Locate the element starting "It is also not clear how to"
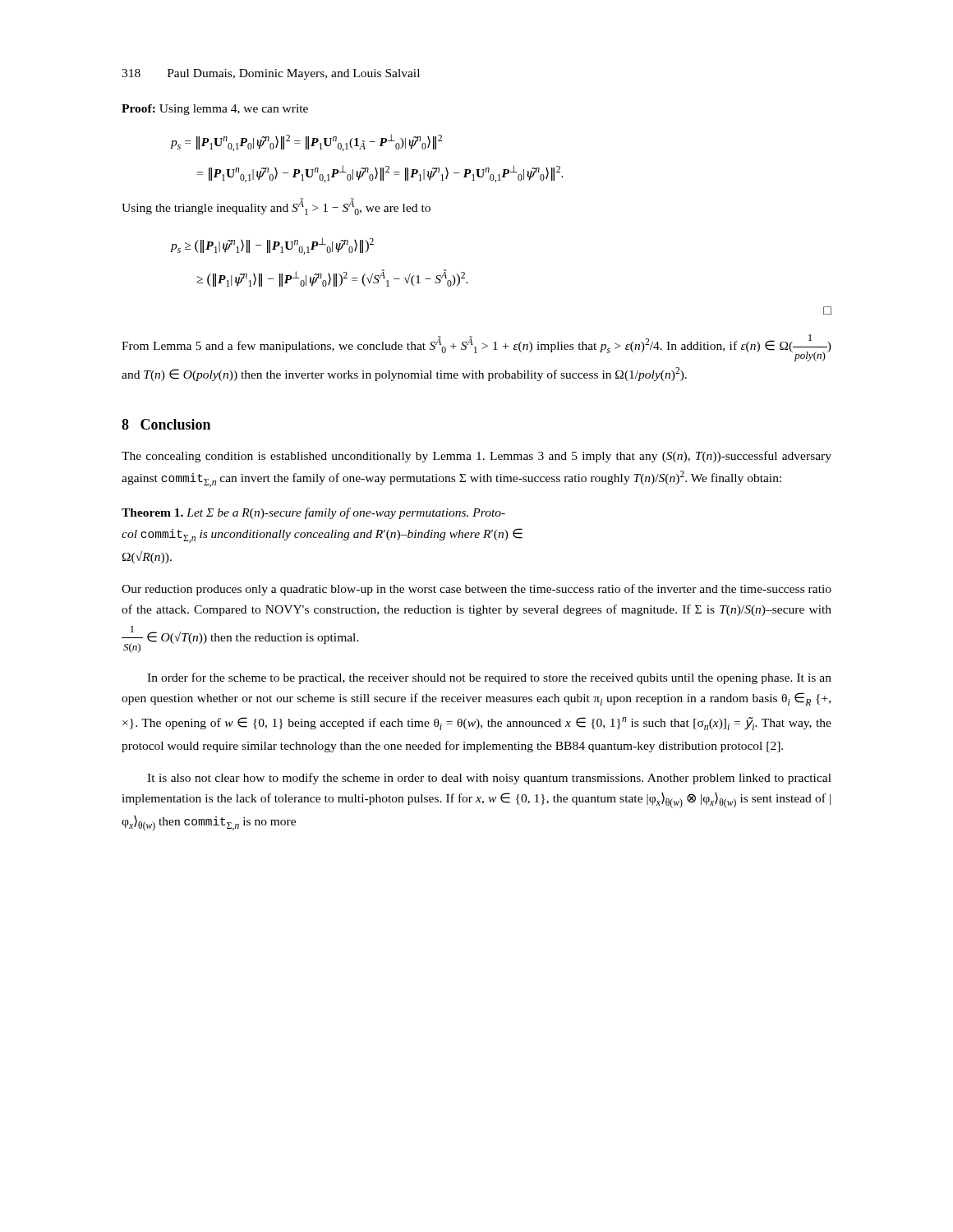Screen dimensions: 1232x953 click(x=476, y=801)
